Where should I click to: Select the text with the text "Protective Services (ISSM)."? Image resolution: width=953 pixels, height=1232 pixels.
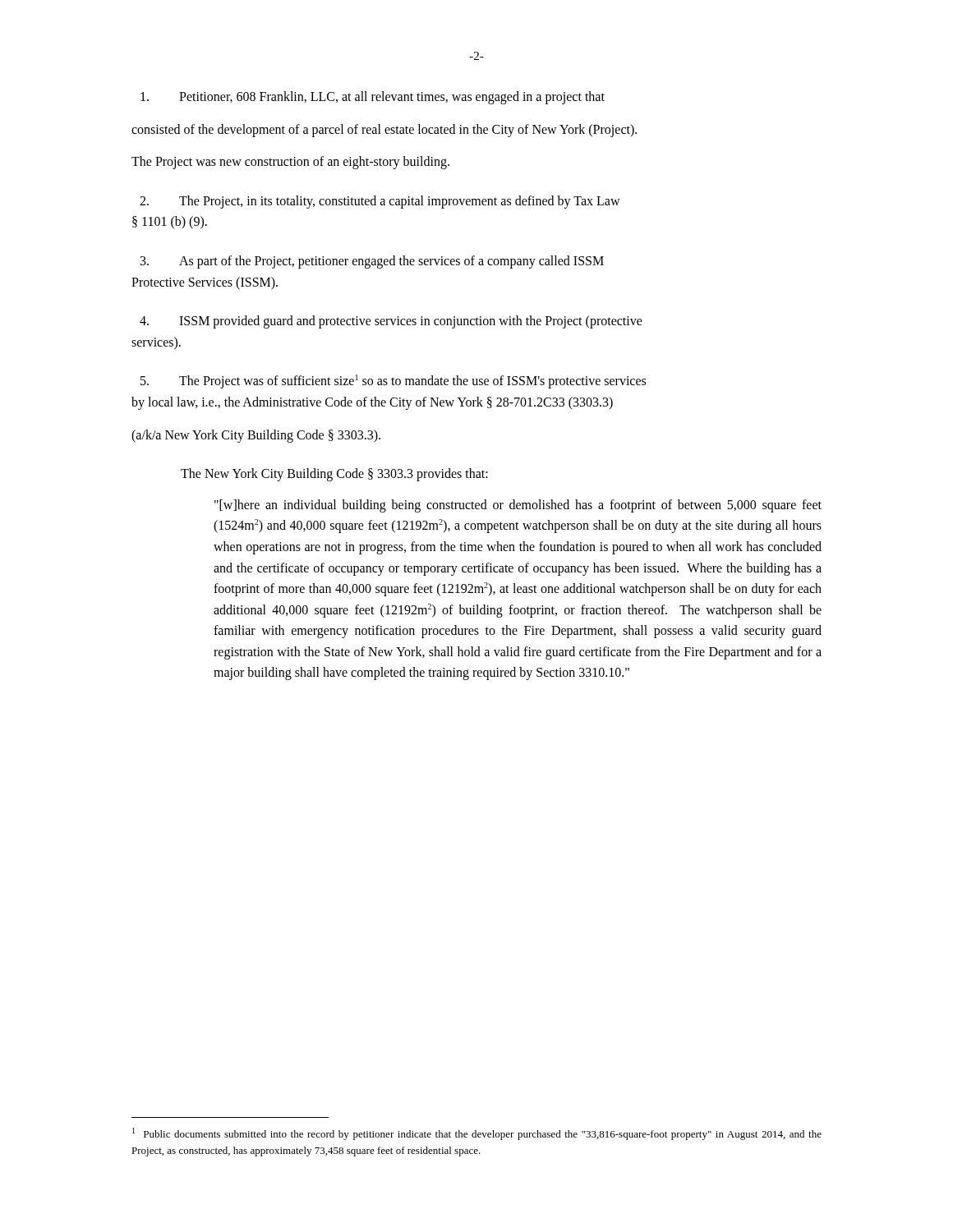point(205,282)
